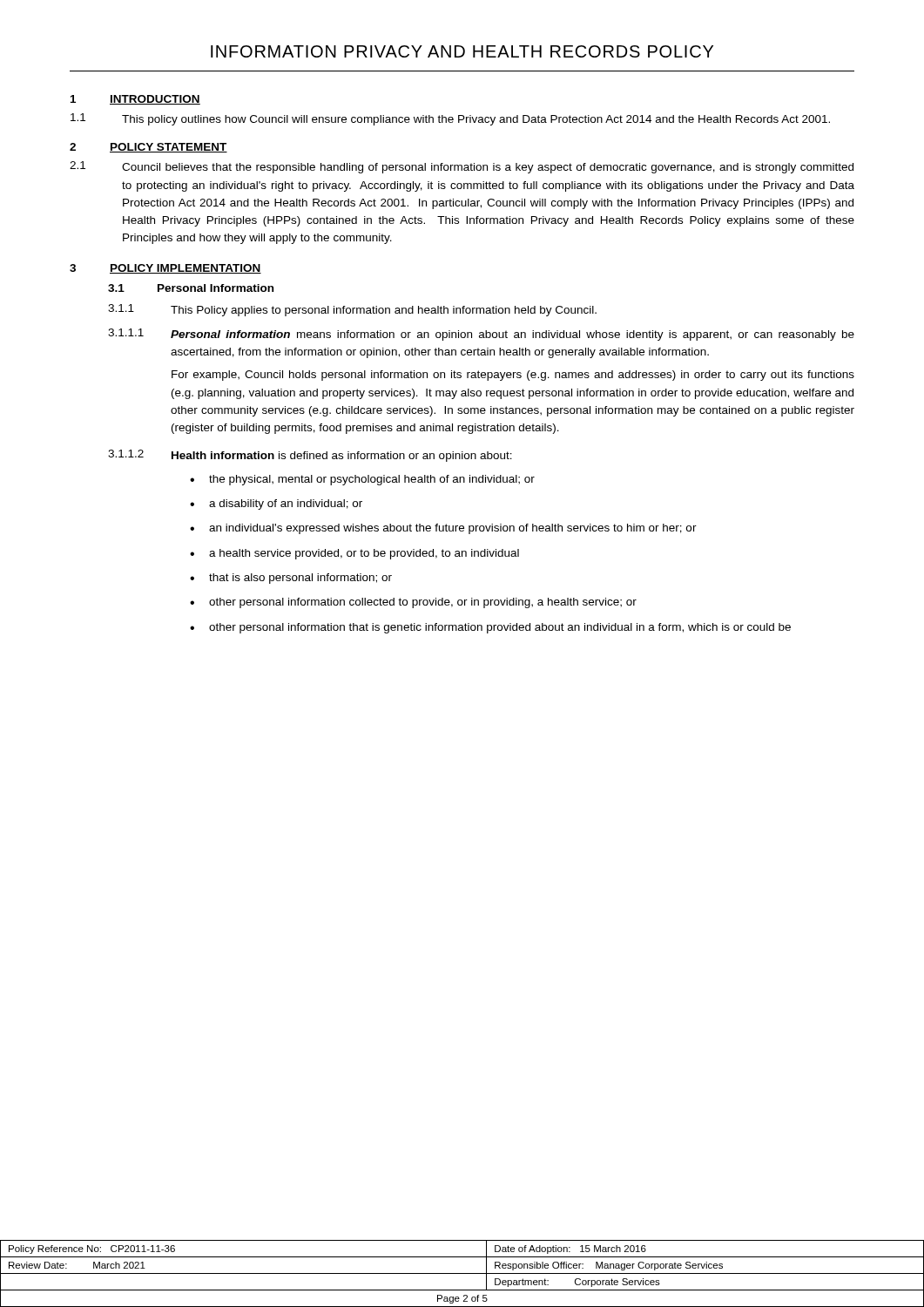Select the region starting "1.1 This Policy applies to"
This screenshot has width=924, height=1307.
coord(481,310)
